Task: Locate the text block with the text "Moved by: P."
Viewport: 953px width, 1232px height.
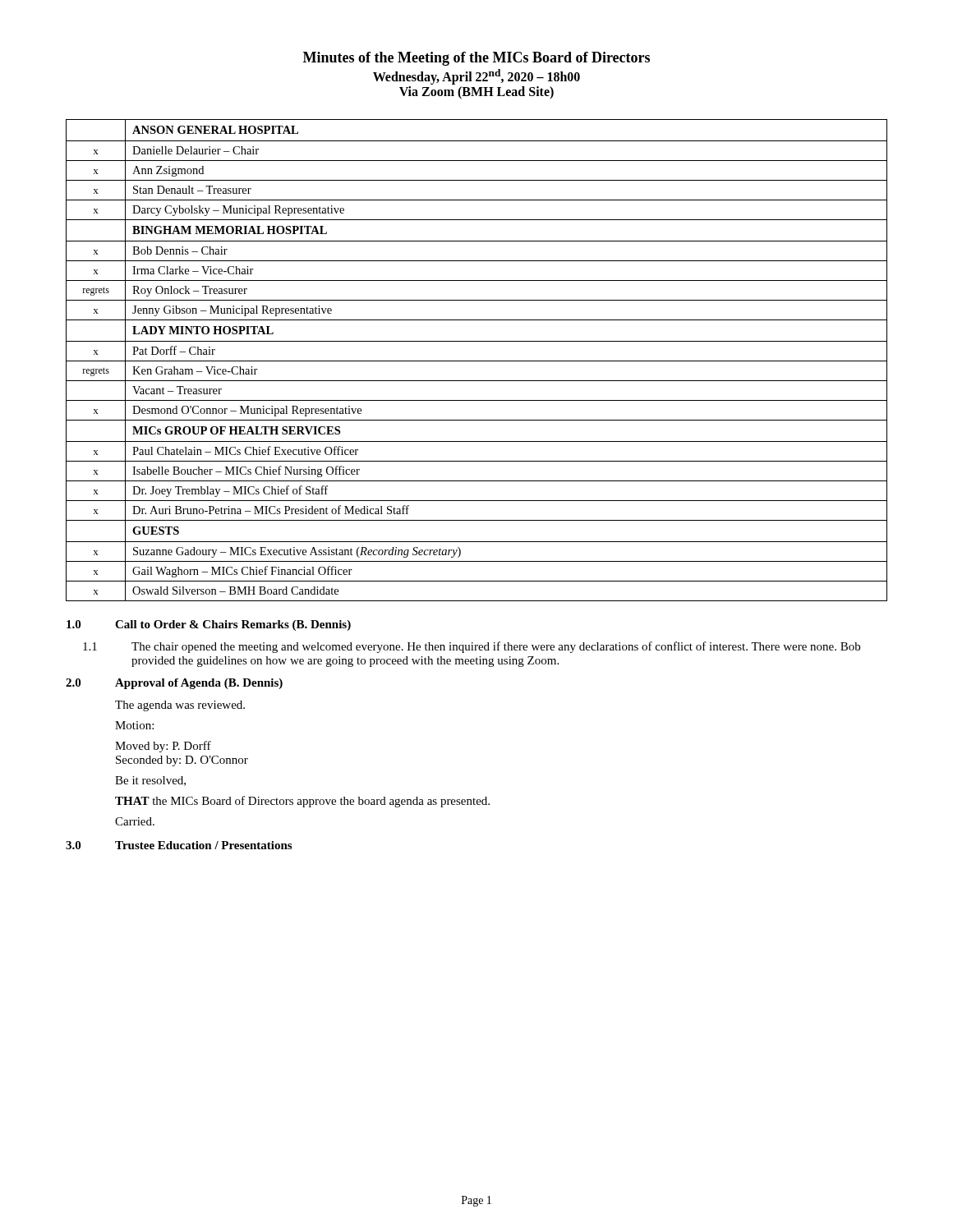Action: click(x=181, y=753)
